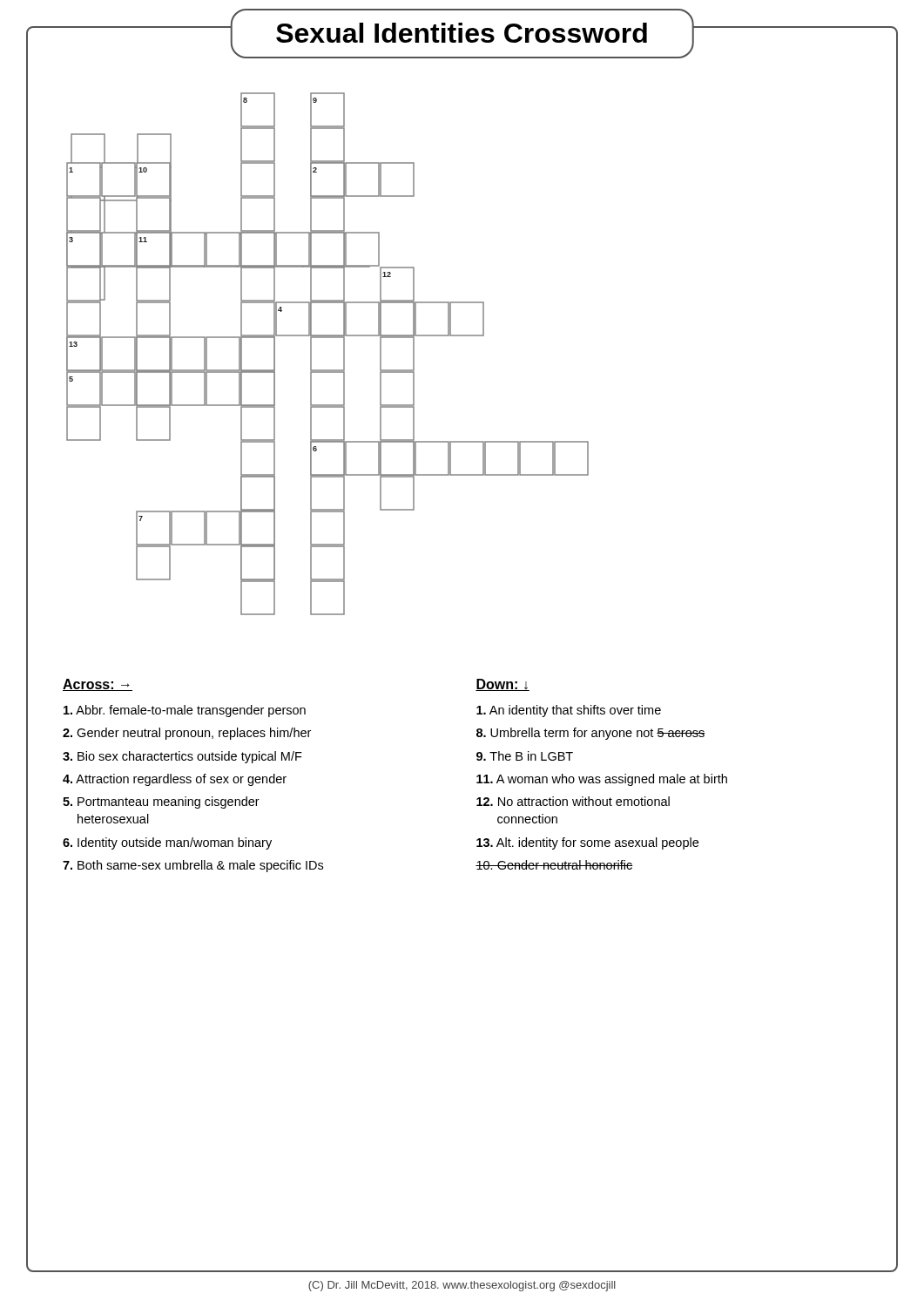Navigate to the text starting "3. Bio sex charactertics outside typical M/F"
This screenshot has height=1307, width=924.
pyautogui.click(x=182, y=756)
